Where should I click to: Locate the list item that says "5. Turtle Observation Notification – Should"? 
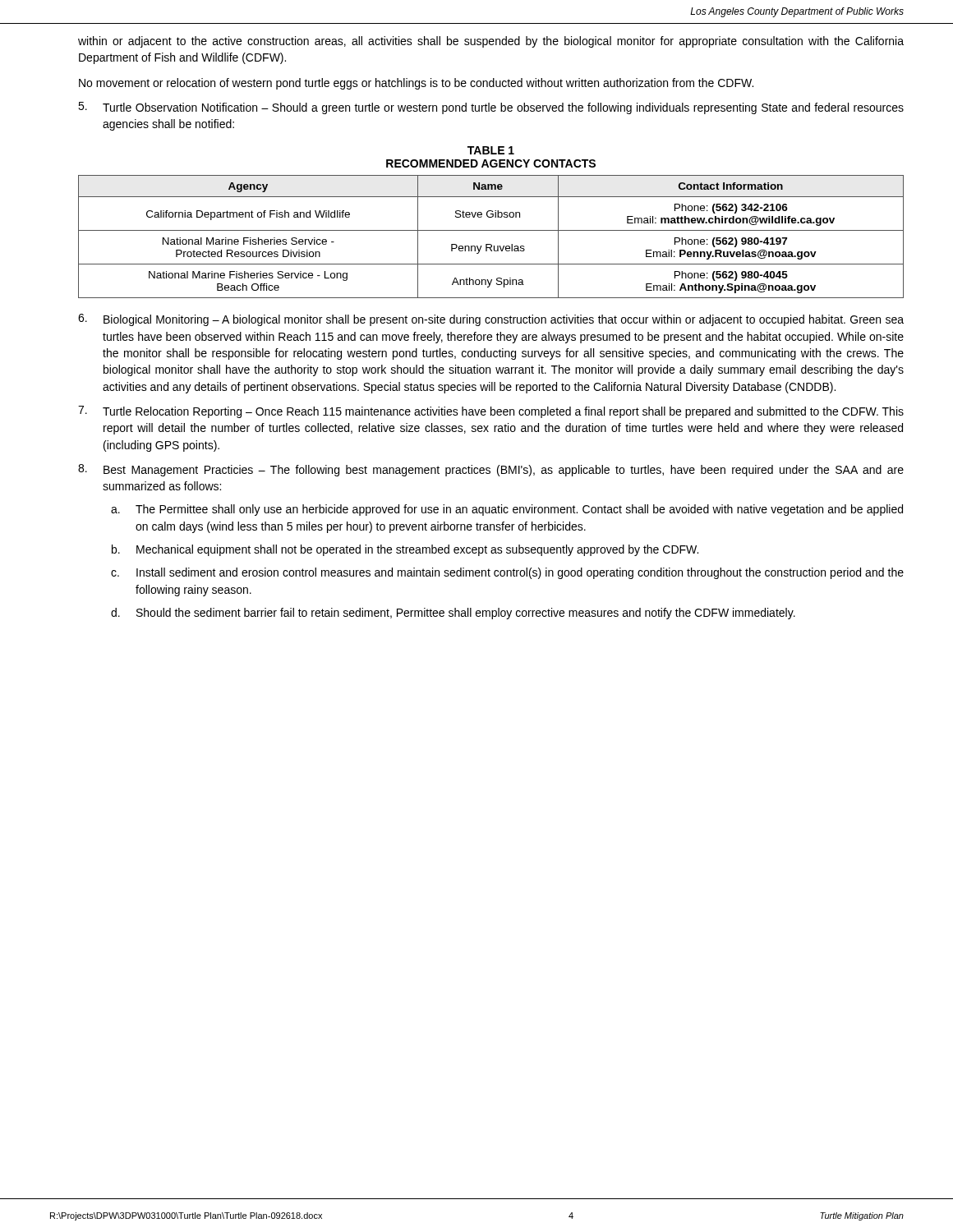click(x=491, y=116)
